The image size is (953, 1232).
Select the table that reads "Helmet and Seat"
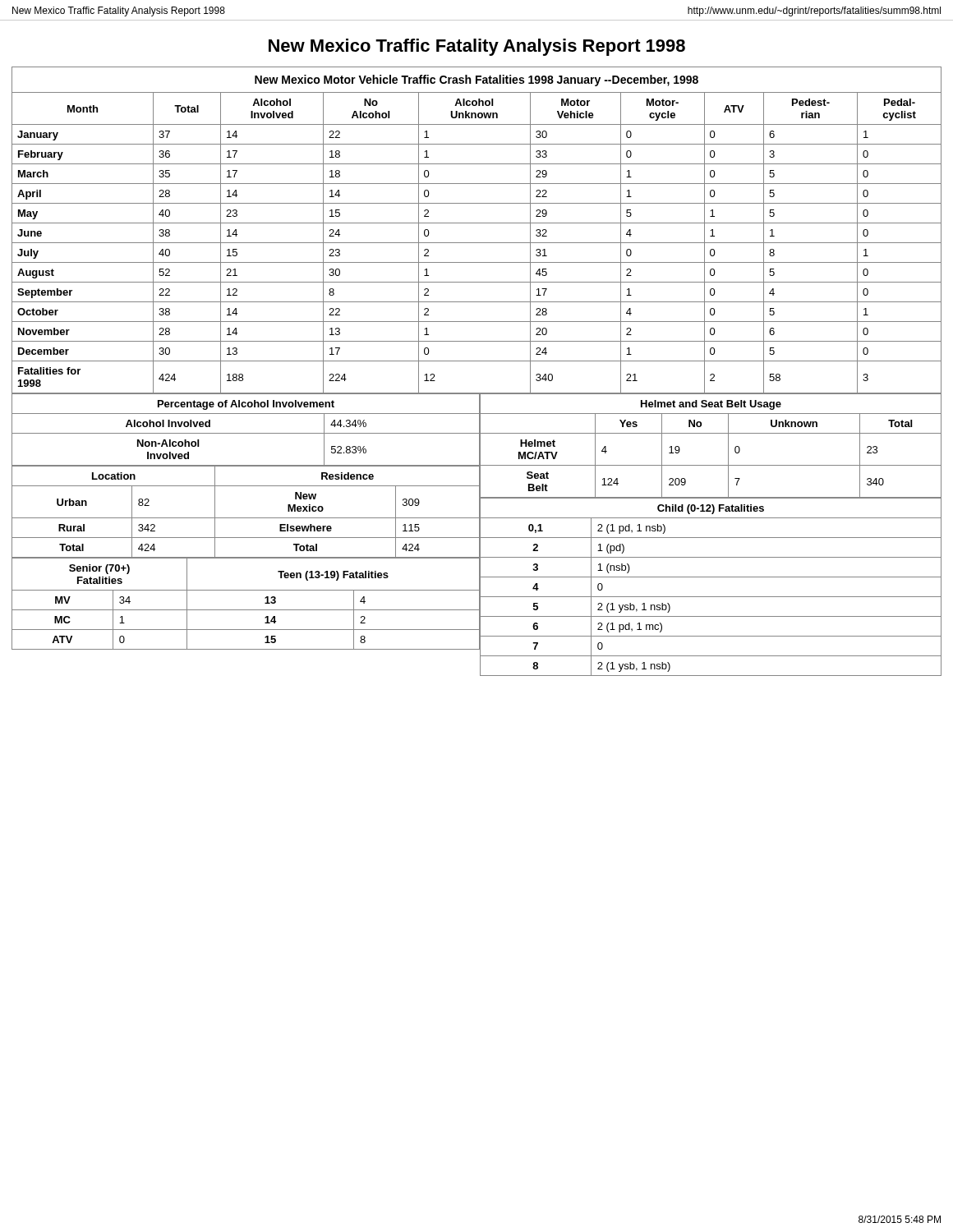[x=711, y=446]
